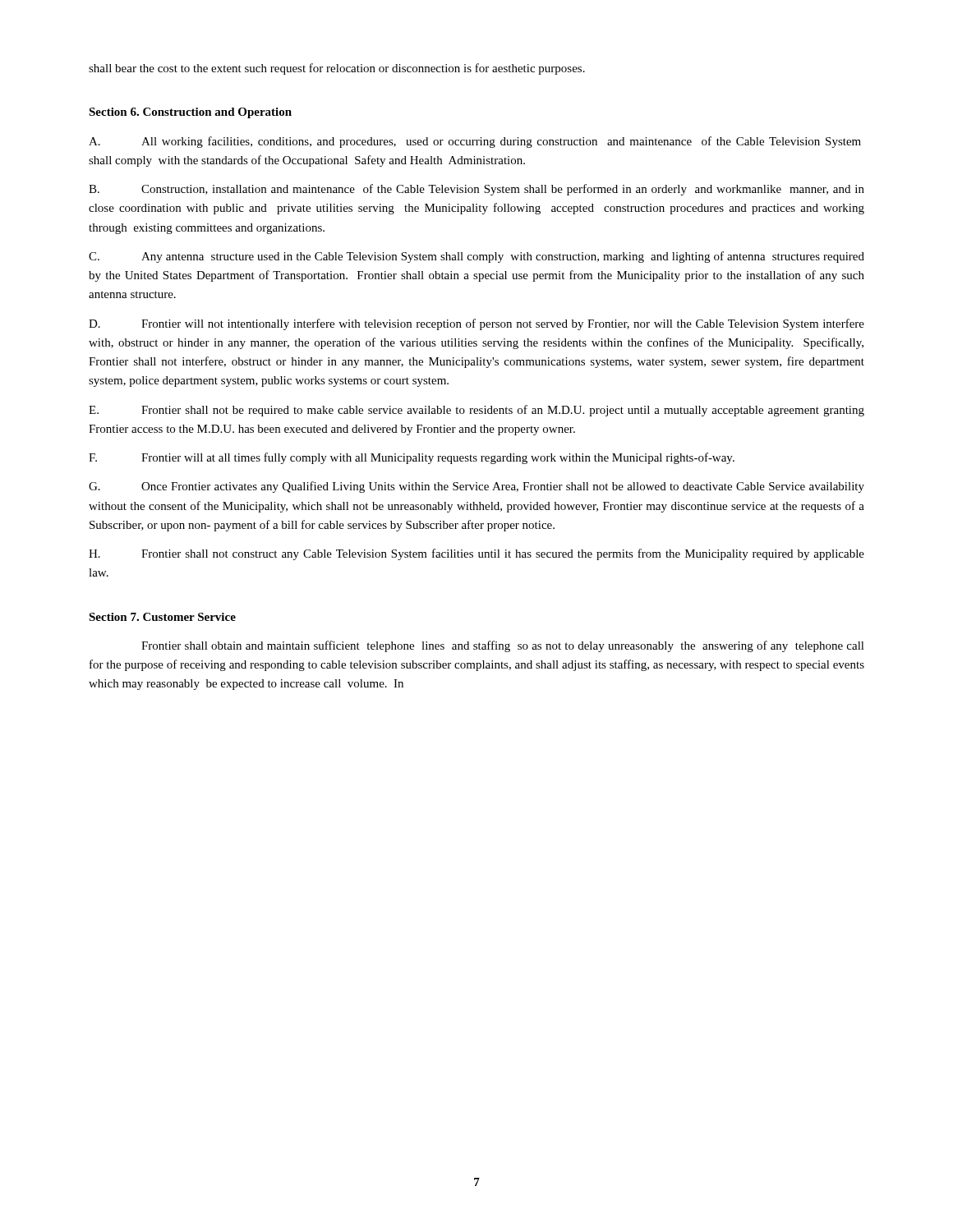Point to the passage starting "Section 7. Customer Service"
953x1232 pixels.
click(162, 616)
